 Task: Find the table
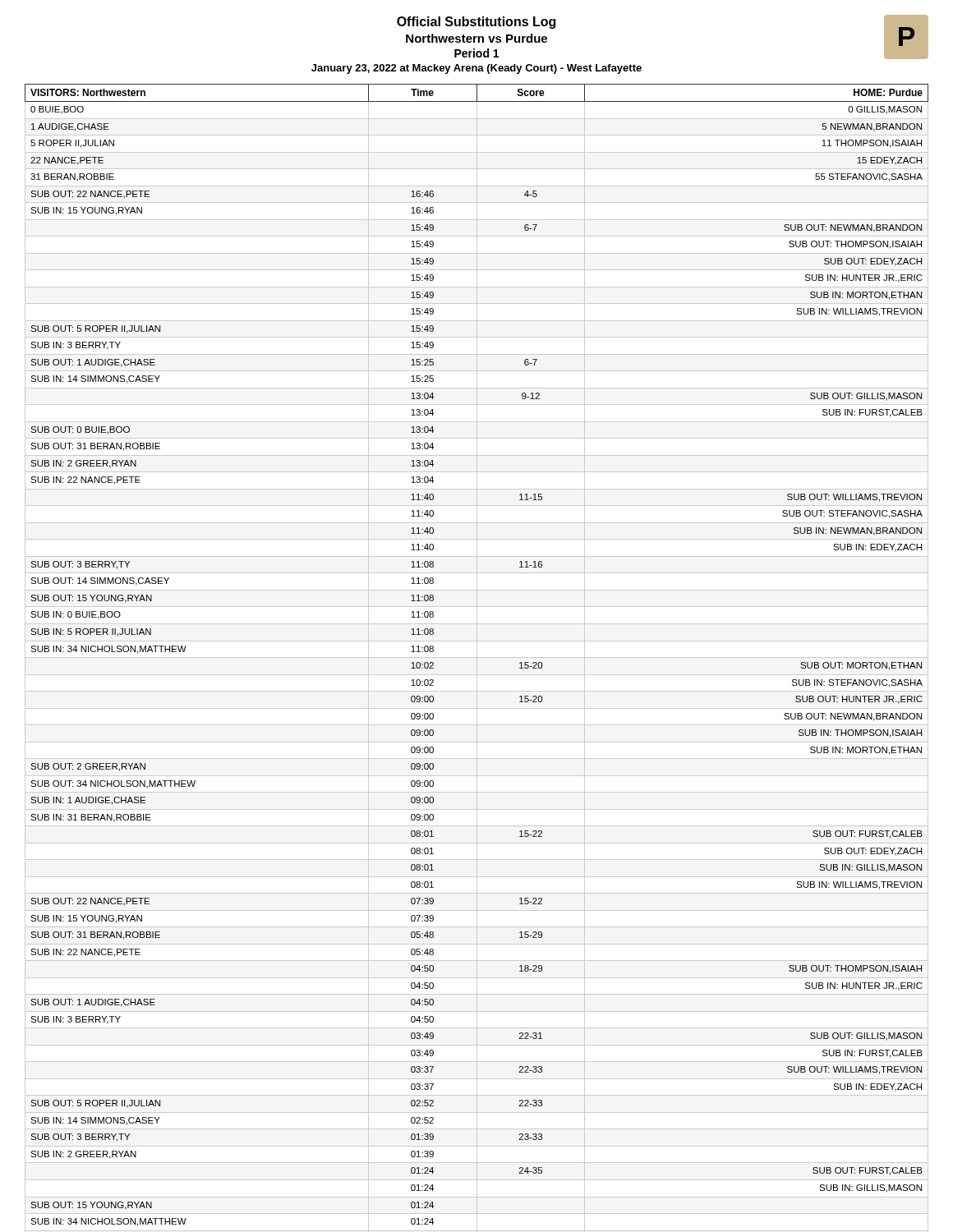(x=476, y=658)
